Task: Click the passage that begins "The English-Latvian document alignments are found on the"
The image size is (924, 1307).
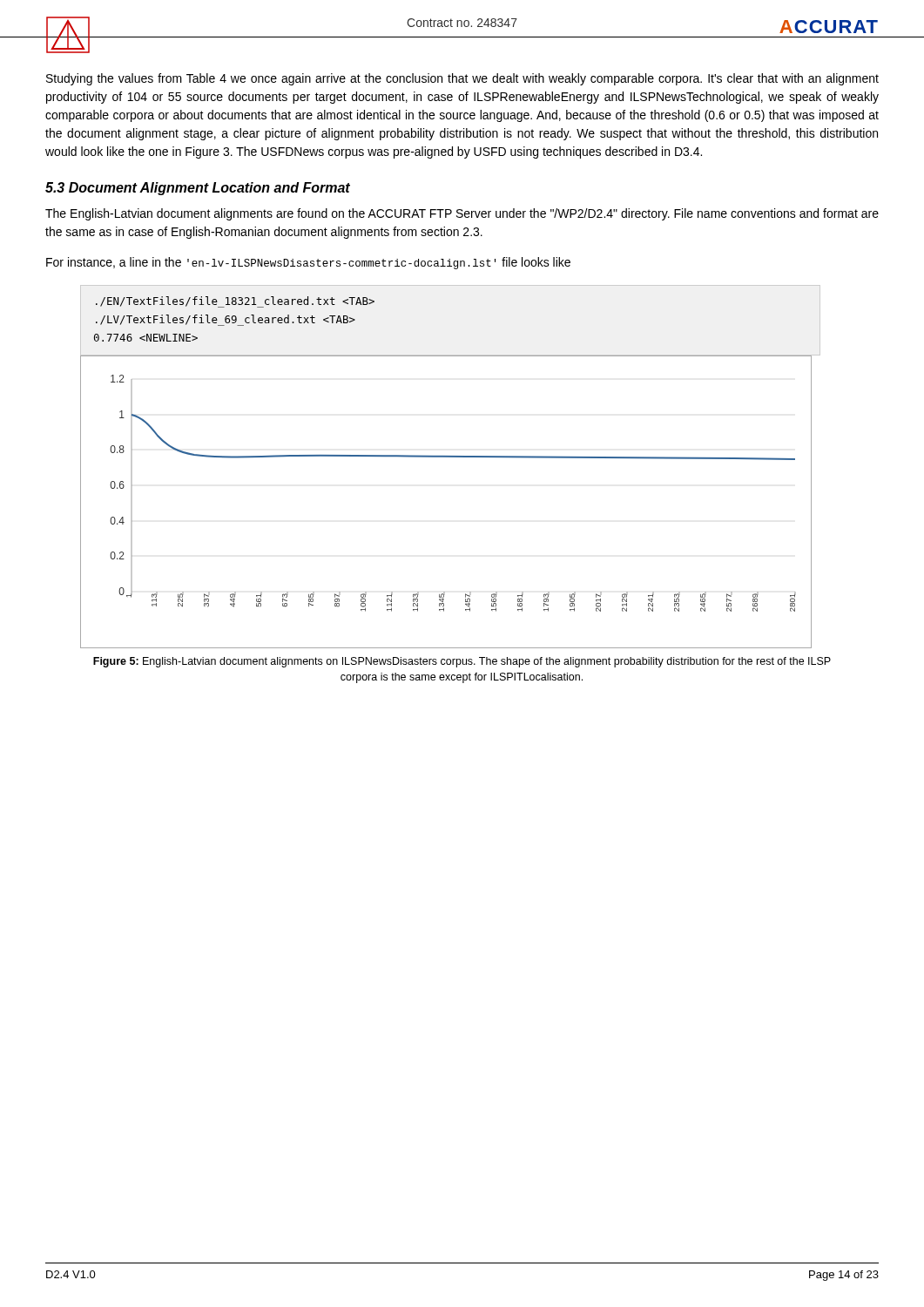Action: (462, 223)
